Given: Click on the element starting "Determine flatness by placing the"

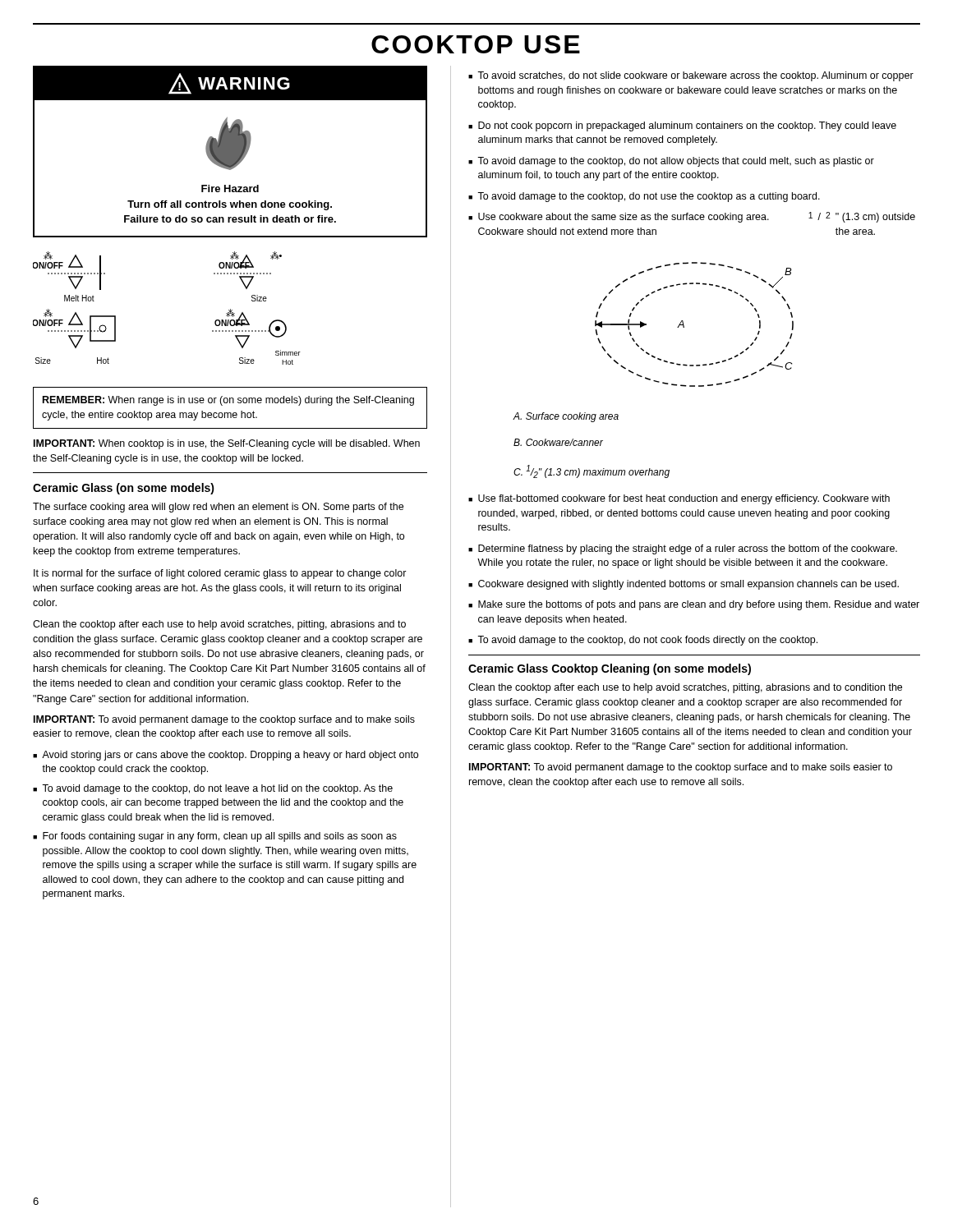Looking at the screenshot, I should pyautogui.click(x=688, y=556).
